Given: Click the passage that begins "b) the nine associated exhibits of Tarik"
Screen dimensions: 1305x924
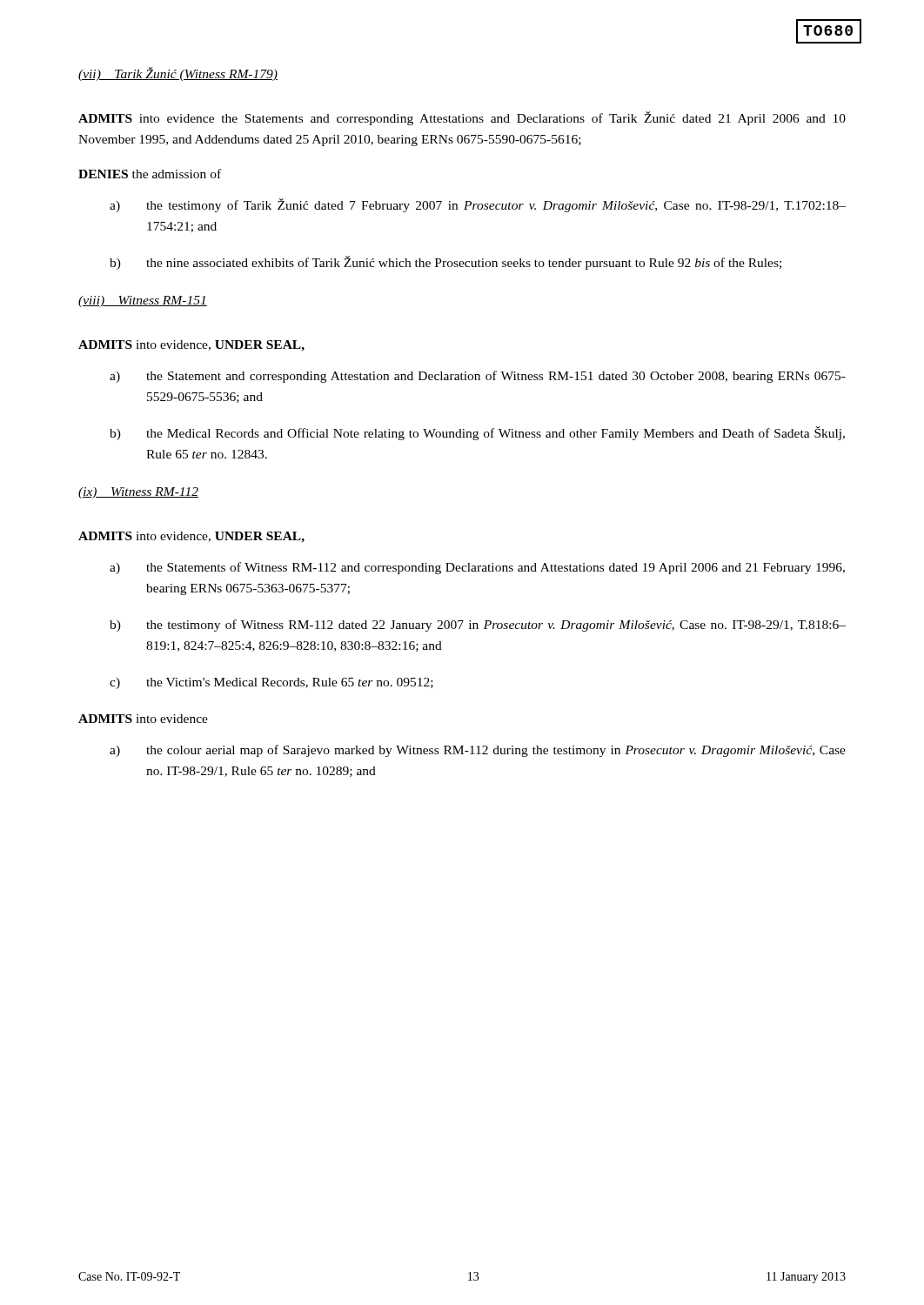Looking at the screenshot, I should coord(462,263).
